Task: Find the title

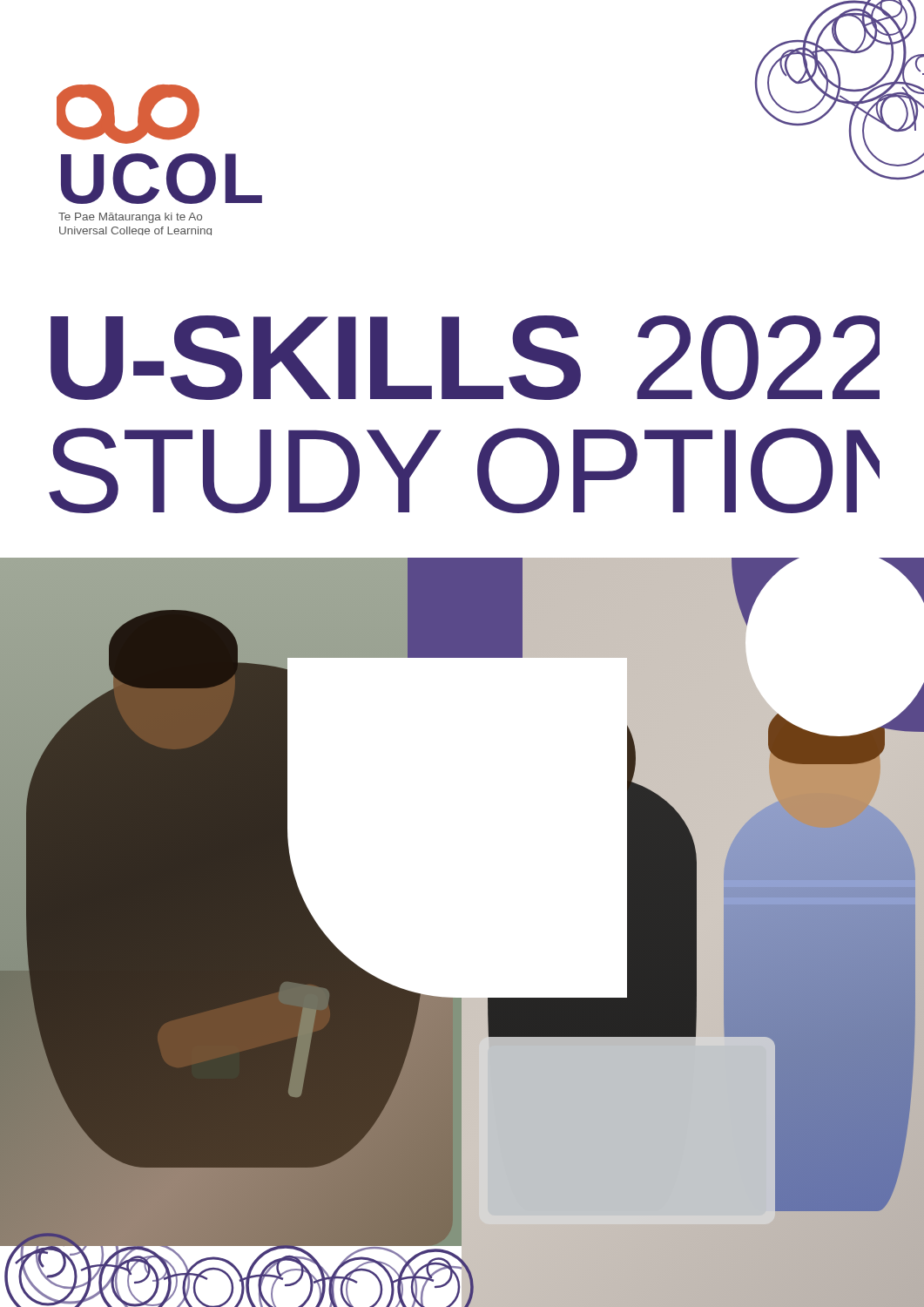Action: coord(462,411)
